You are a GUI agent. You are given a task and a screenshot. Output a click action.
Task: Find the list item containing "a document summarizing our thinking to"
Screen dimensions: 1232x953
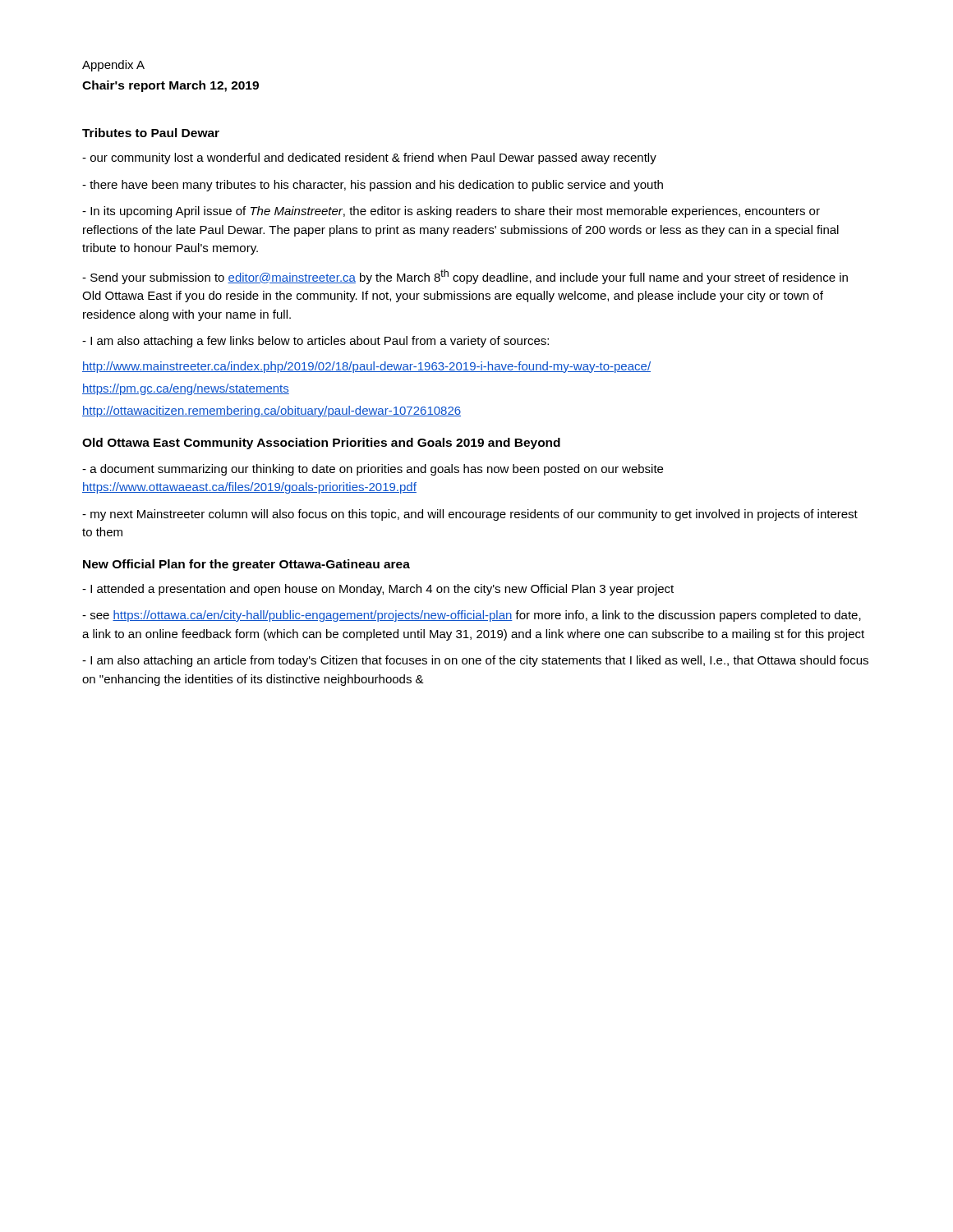(373, 477)
